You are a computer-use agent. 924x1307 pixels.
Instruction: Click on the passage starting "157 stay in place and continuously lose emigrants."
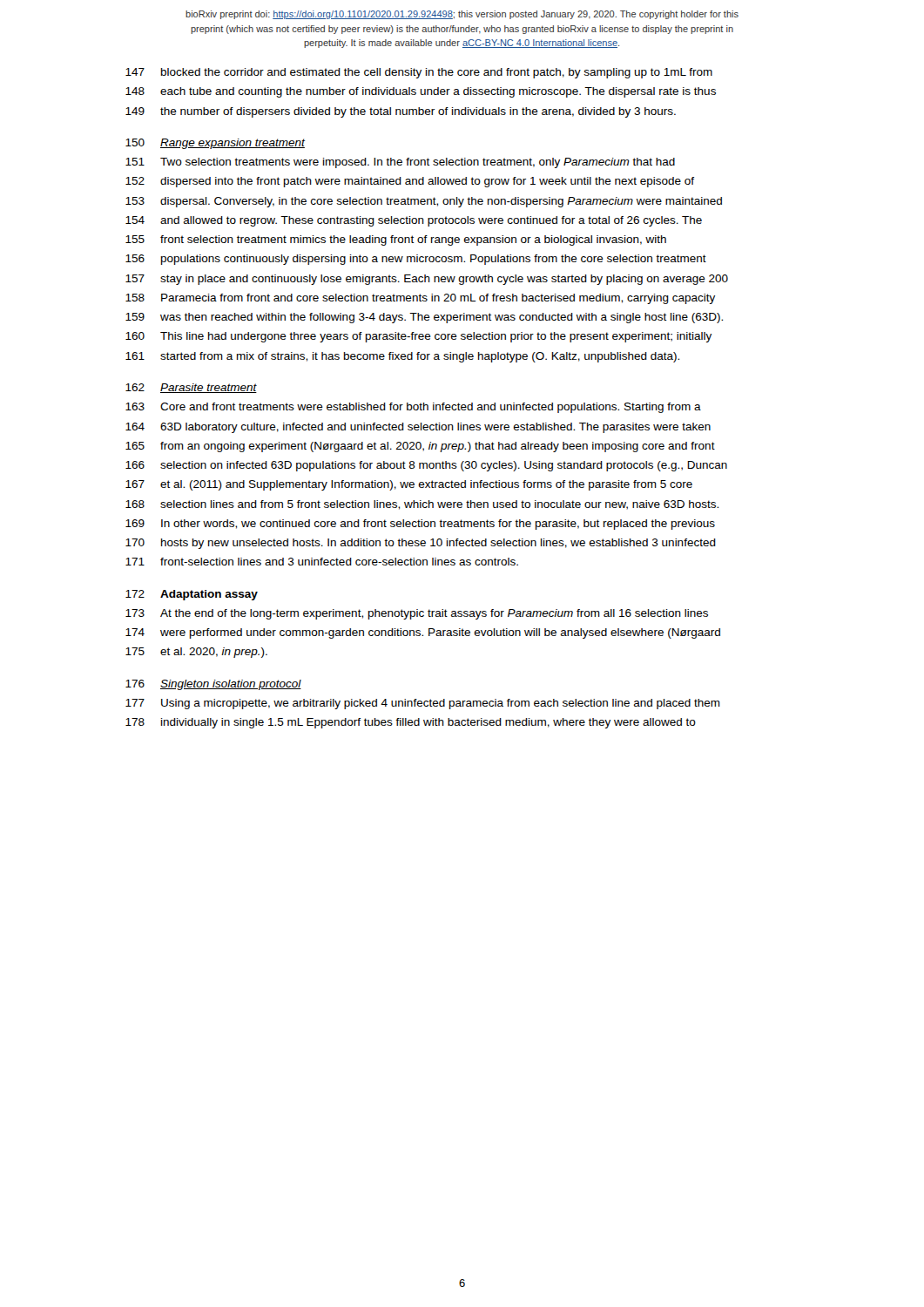(488, 279)
